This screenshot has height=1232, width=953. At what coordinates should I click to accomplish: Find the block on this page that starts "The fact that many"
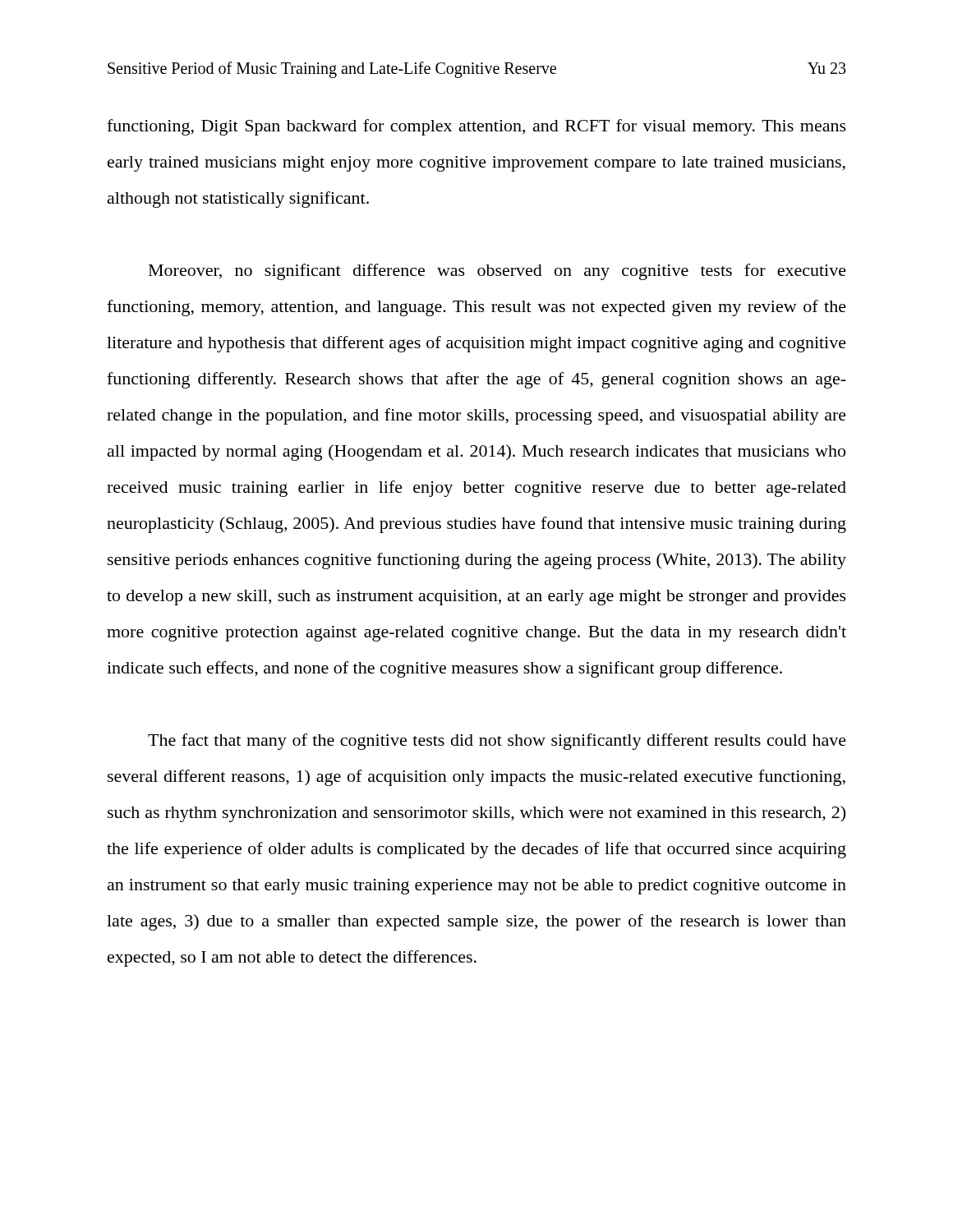tap(476, 848)
